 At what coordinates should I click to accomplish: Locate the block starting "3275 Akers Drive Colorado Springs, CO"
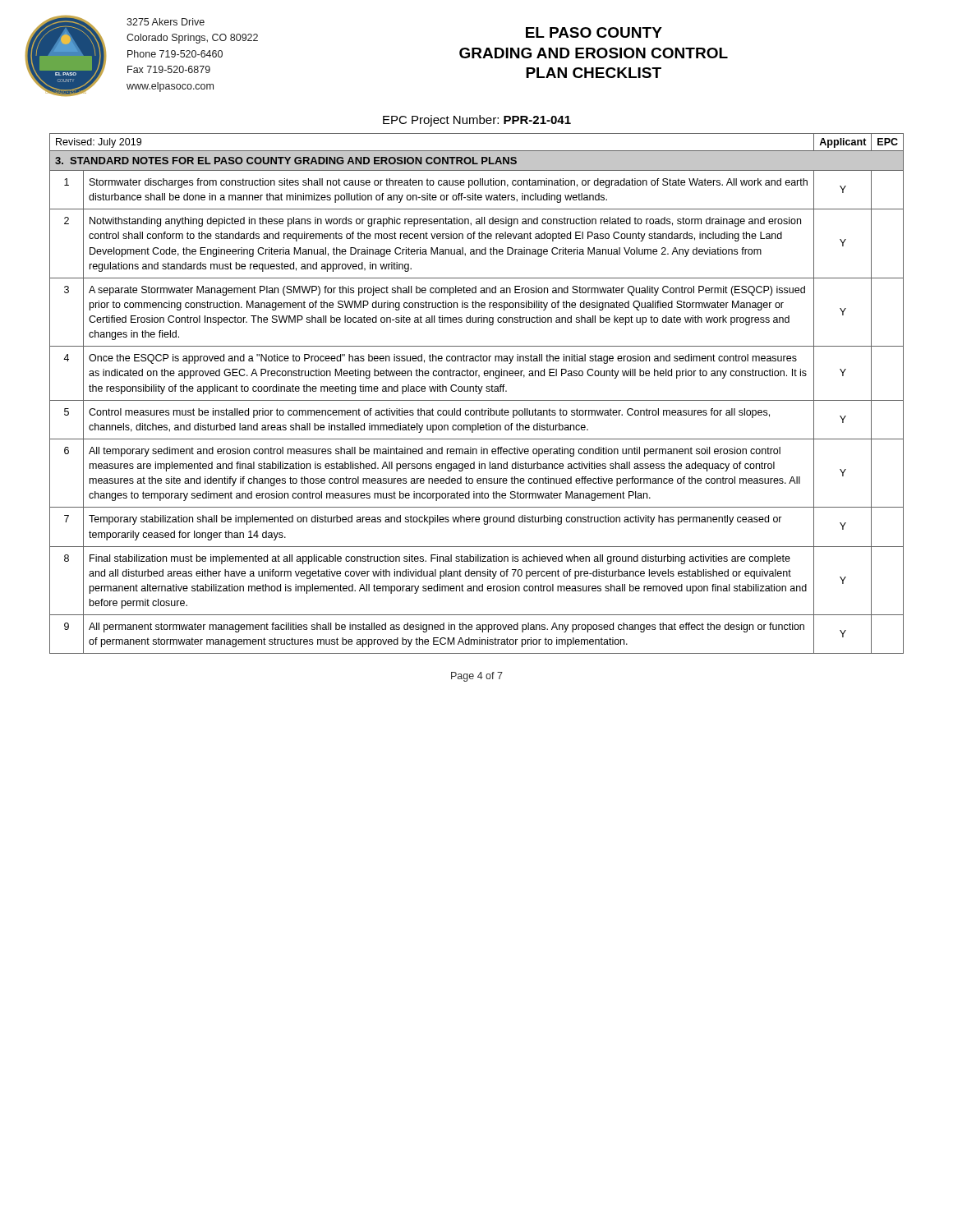(x=192, y=54)
